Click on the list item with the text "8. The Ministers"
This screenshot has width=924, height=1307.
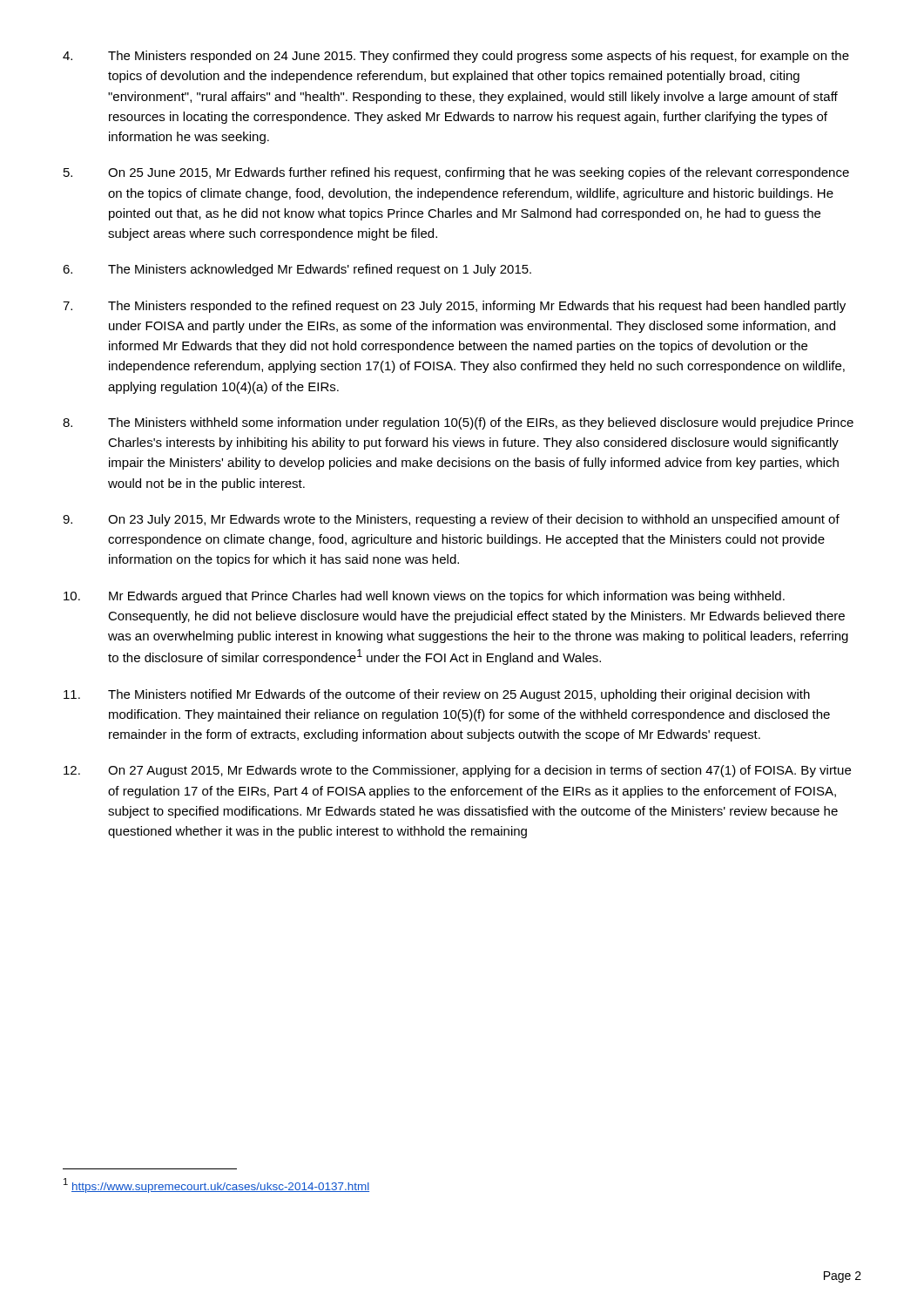462,452
